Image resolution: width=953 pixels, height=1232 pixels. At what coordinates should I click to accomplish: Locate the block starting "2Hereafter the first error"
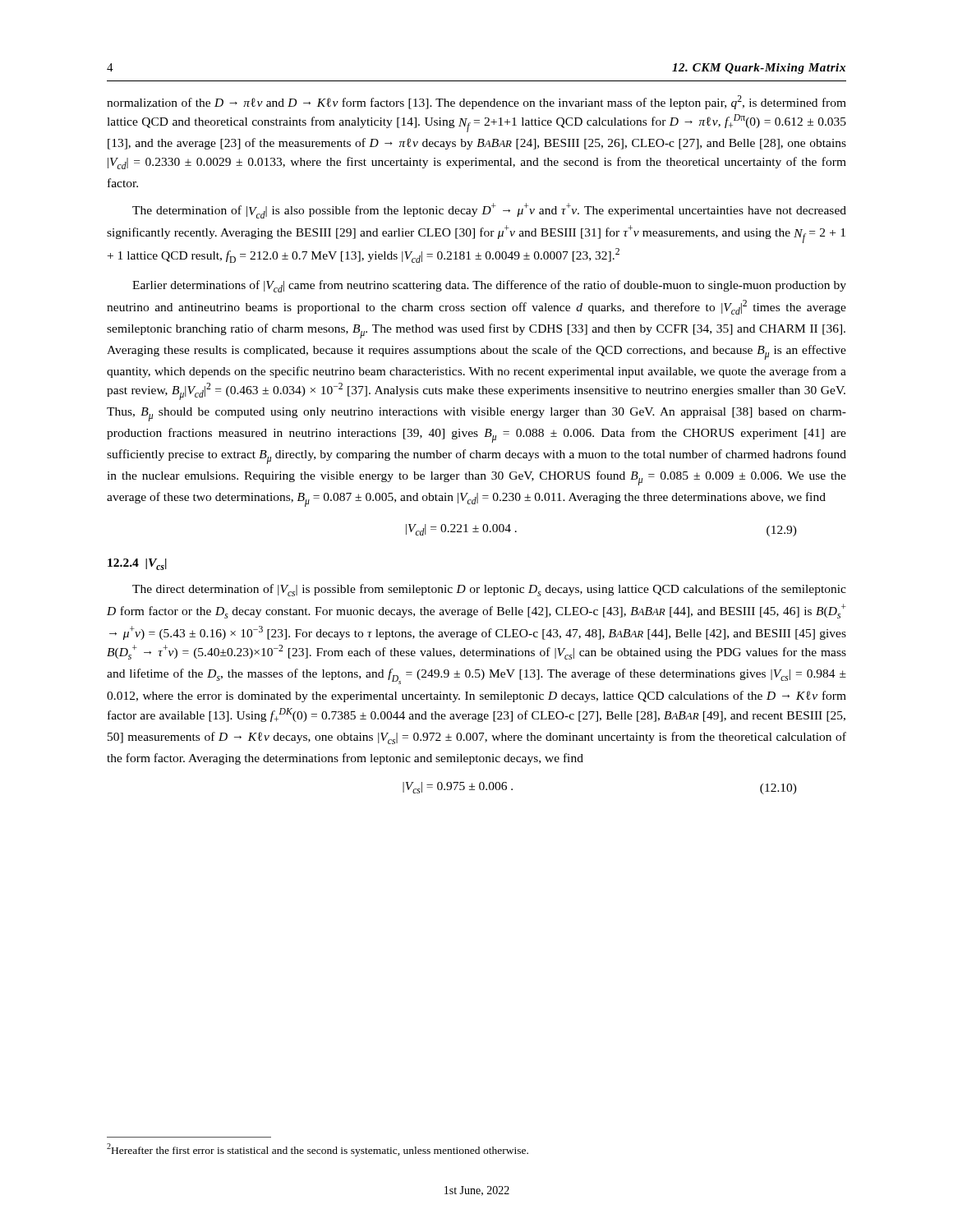click(x=318, y=1149)
